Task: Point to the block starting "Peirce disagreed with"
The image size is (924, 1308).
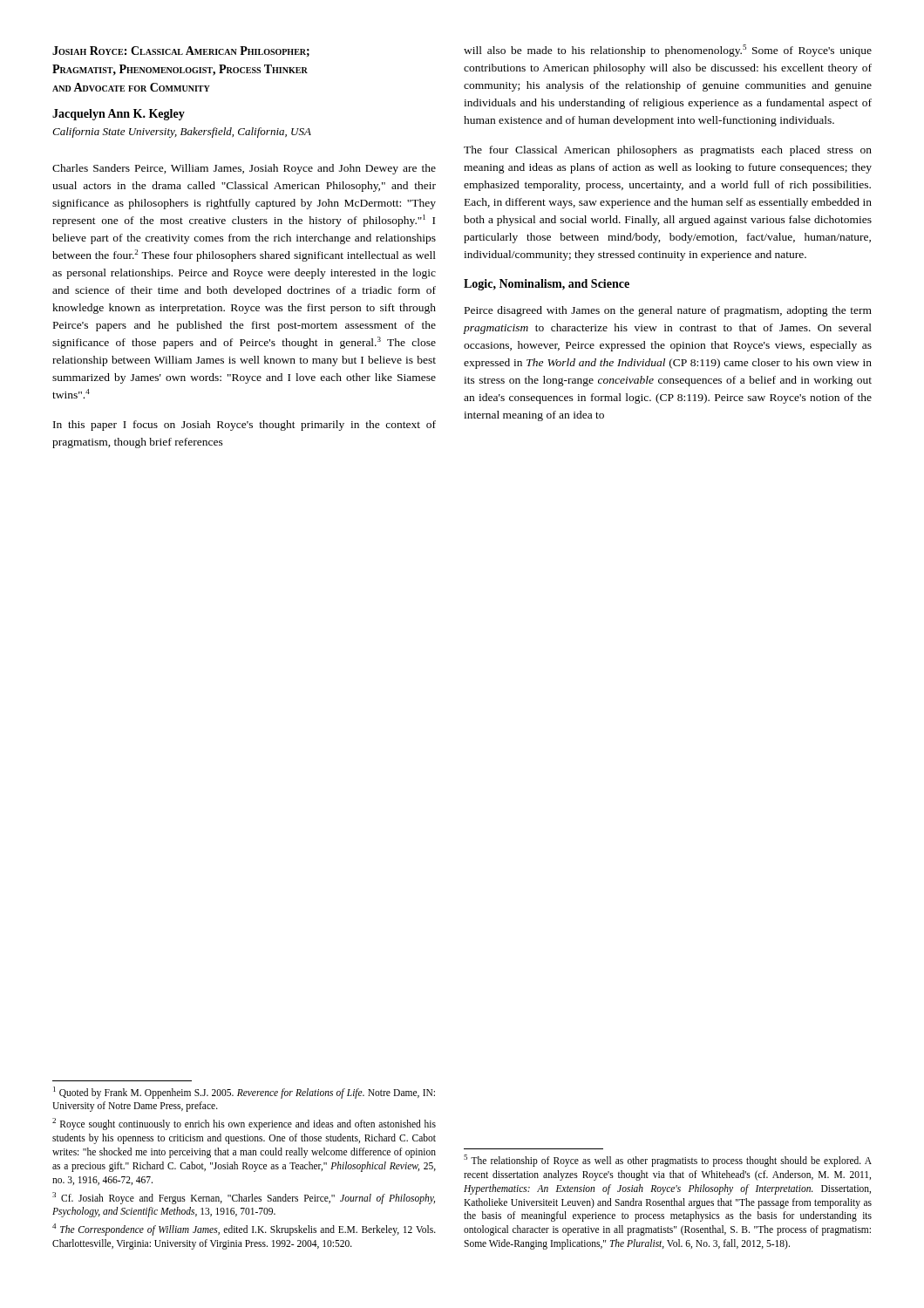Action: point(668,362)
